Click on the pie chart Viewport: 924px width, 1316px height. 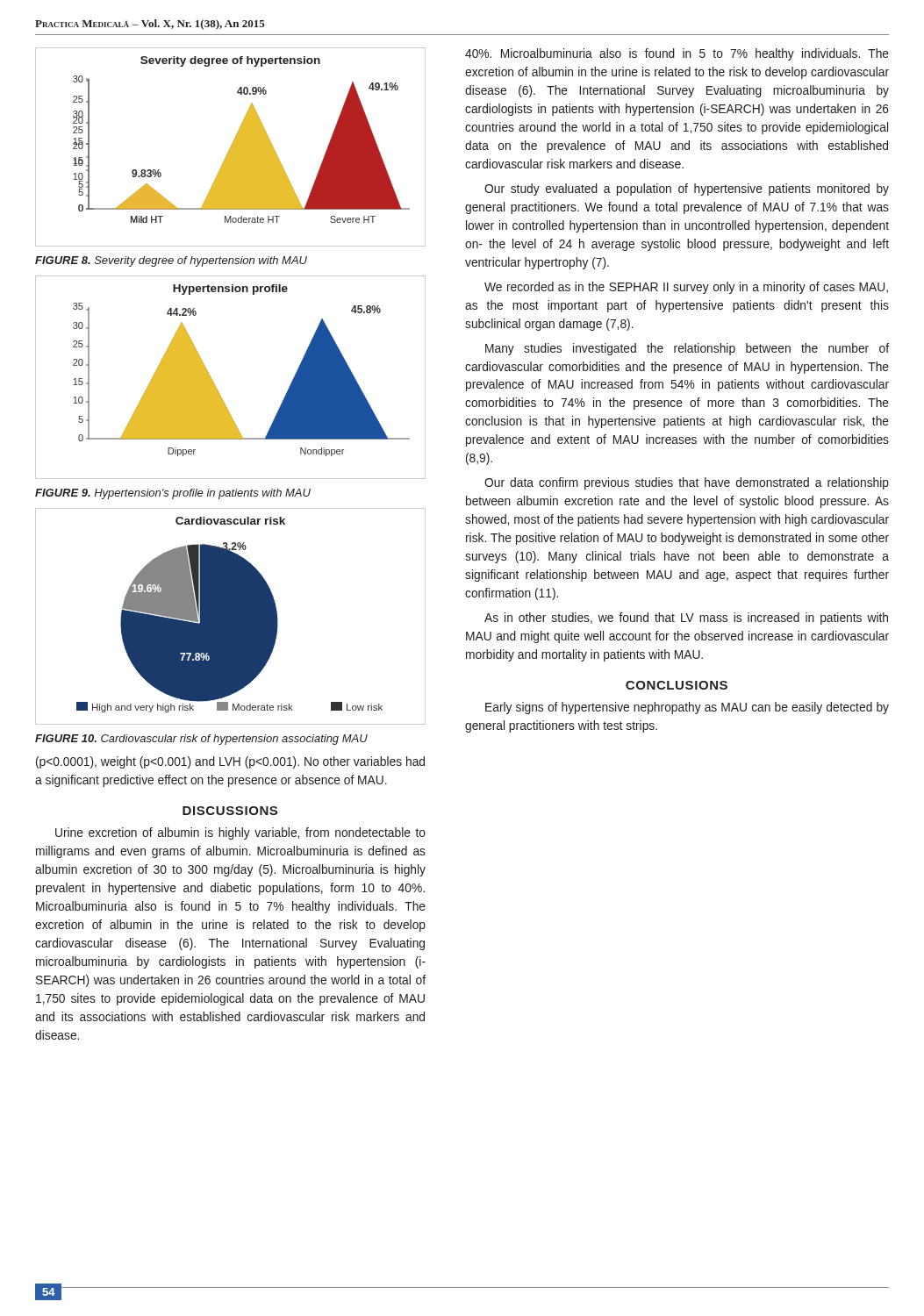click(x=230, y=616)
